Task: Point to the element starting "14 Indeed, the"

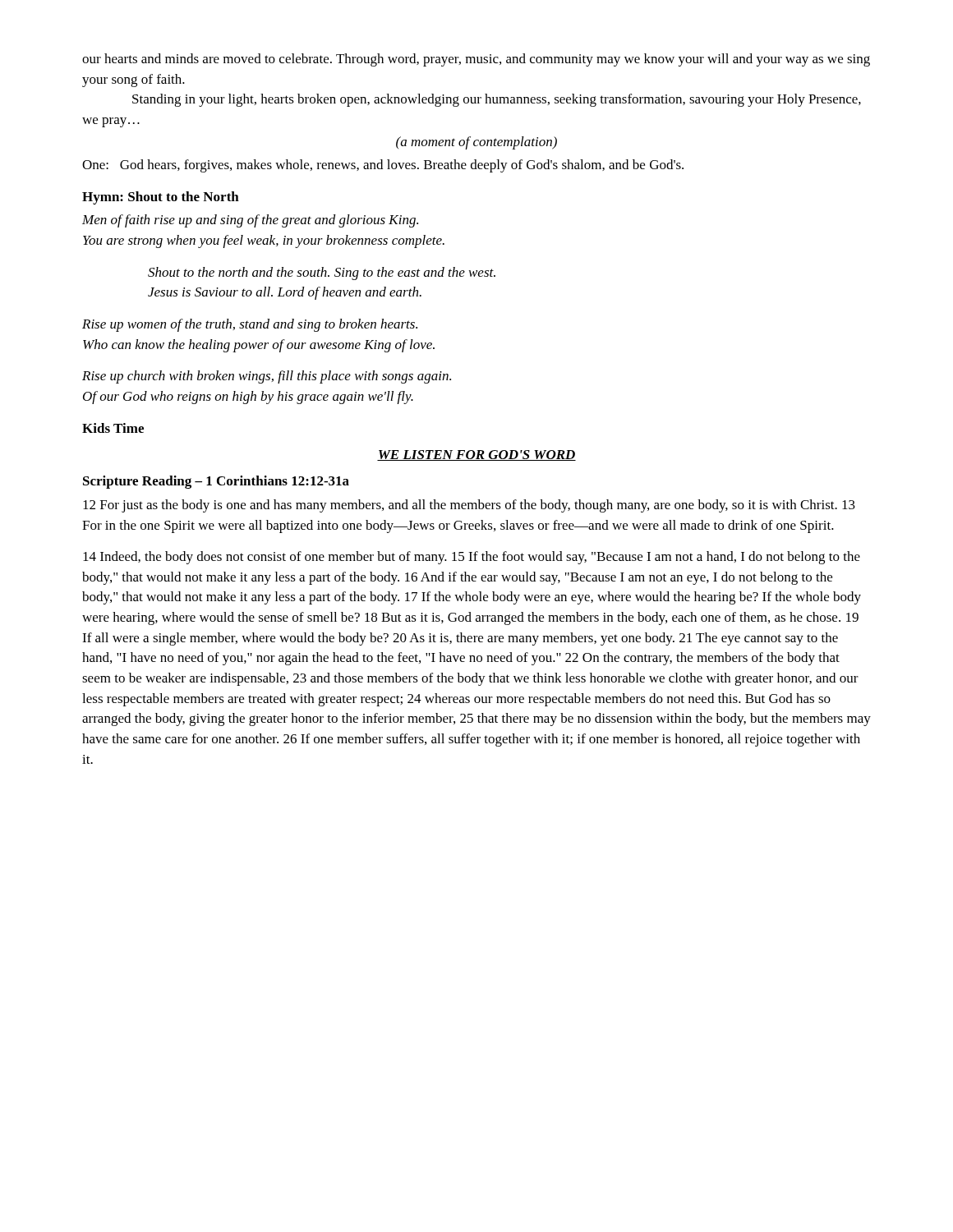Action: pos(476,658)
